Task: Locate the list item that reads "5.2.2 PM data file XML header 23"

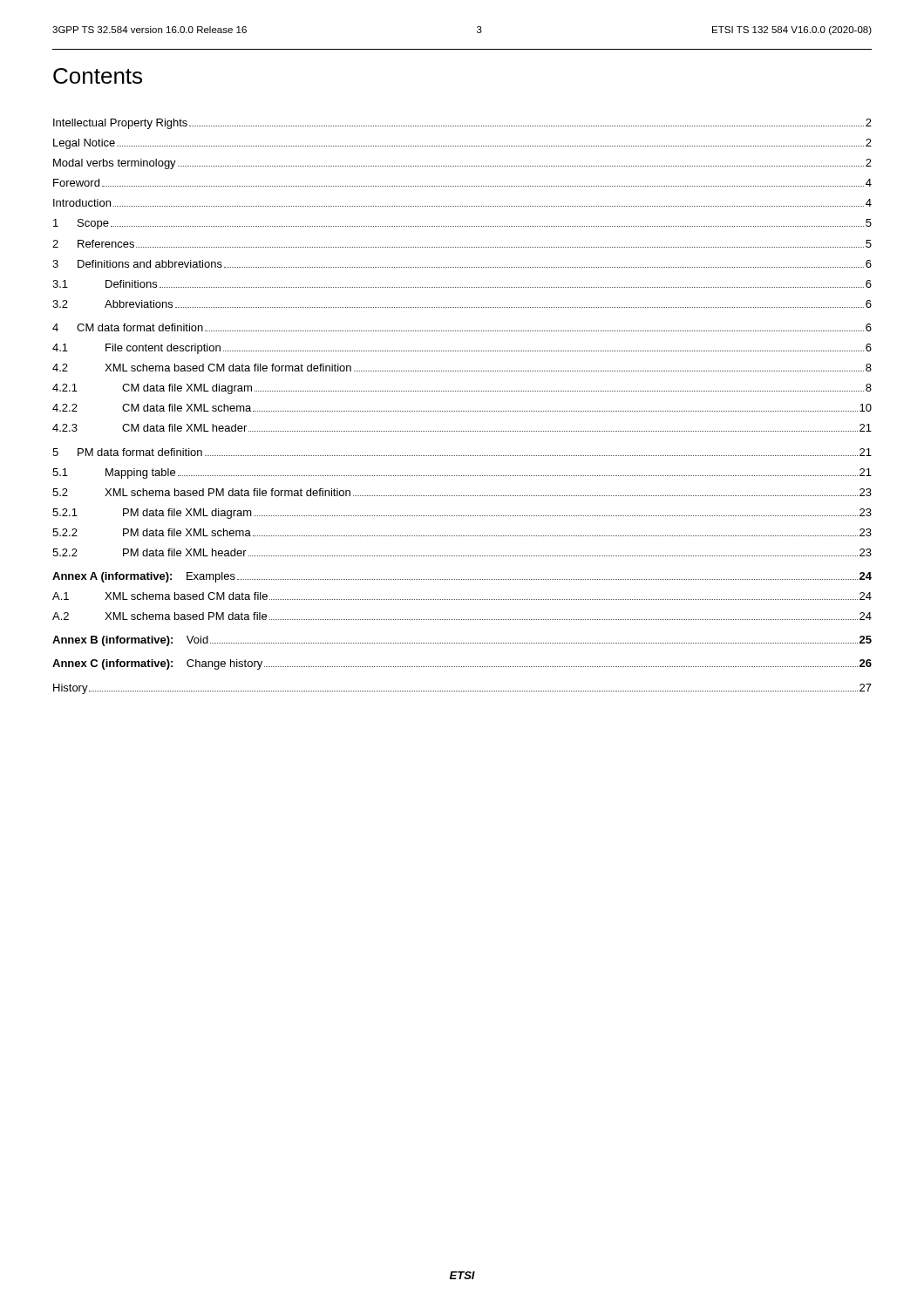Action: click(x=462, y=553)
